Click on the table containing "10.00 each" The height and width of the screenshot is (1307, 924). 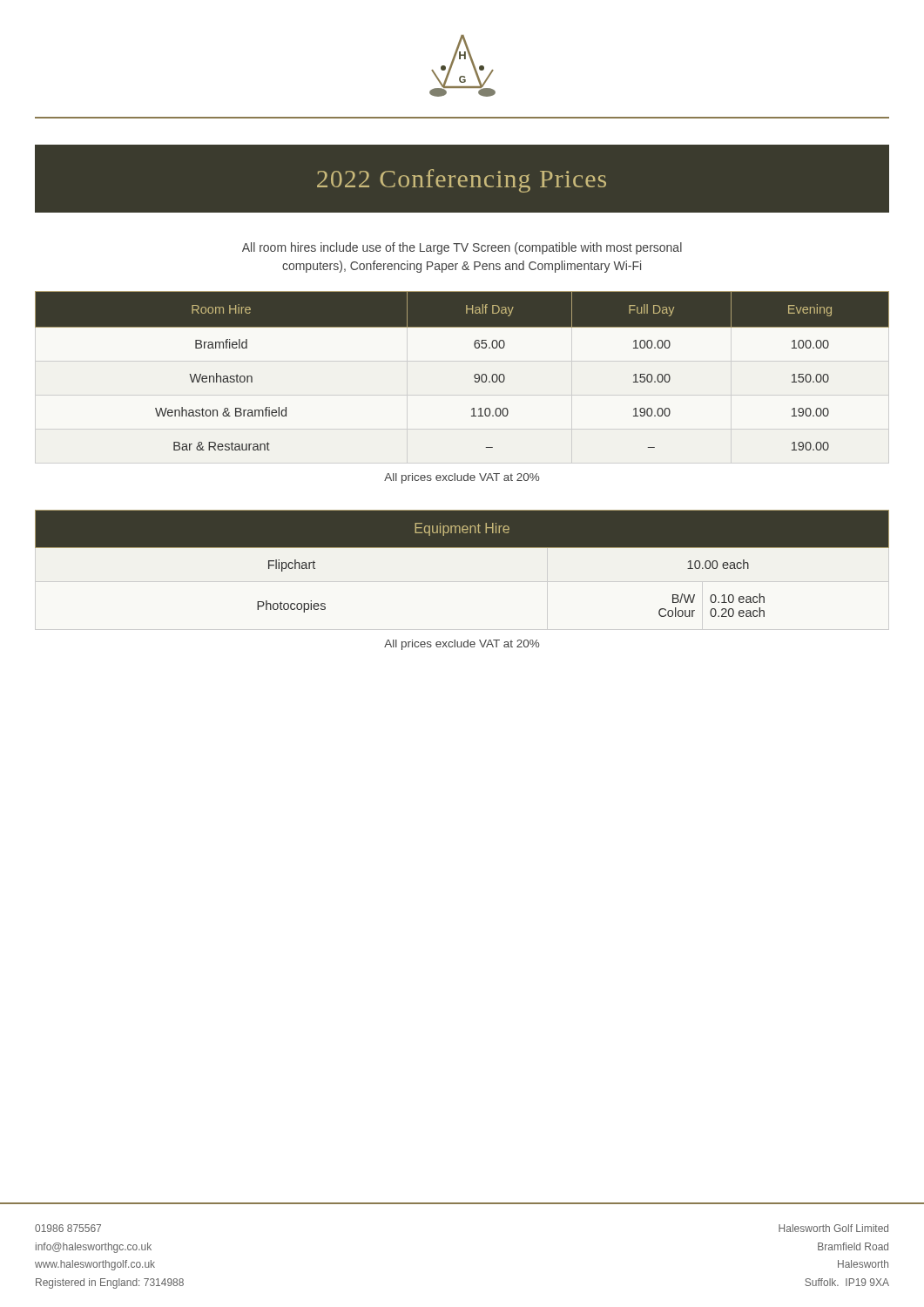(462, 570)
